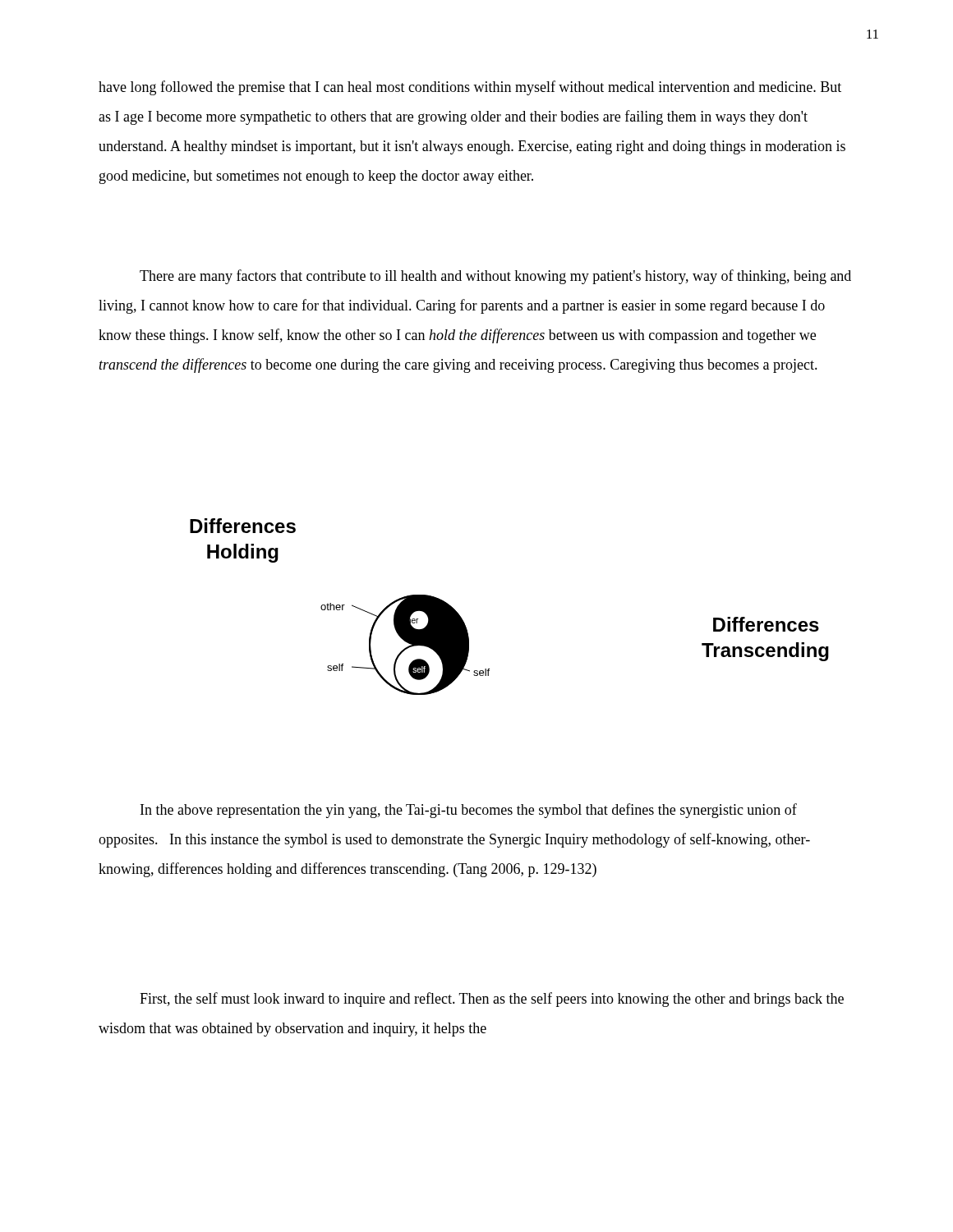Find the element starting "First, the self must"

click(x=476, y=1014)
